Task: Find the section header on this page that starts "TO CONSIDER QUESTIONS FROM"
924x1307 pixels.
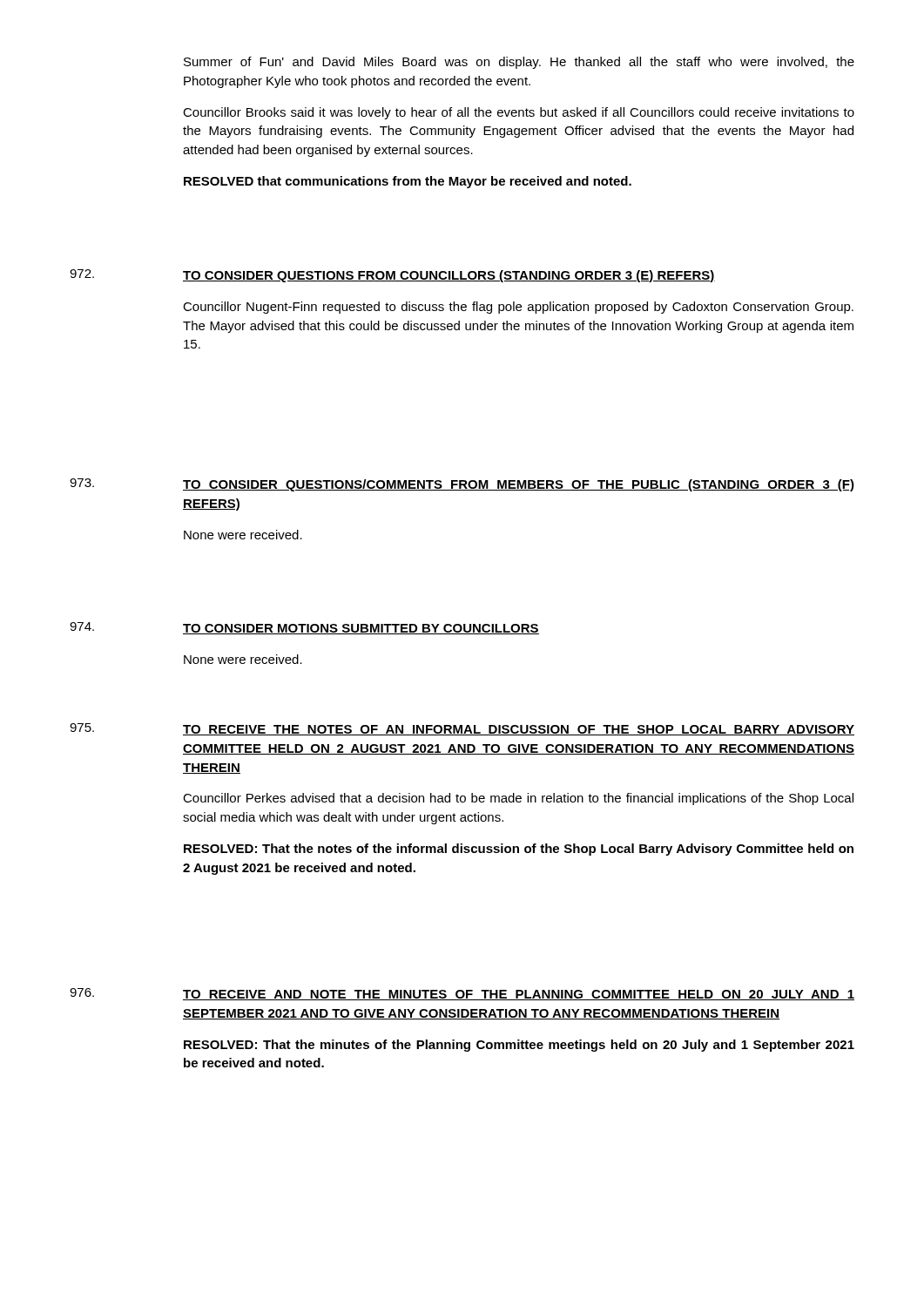Action: pyautogui.click(x=519, y=275)
